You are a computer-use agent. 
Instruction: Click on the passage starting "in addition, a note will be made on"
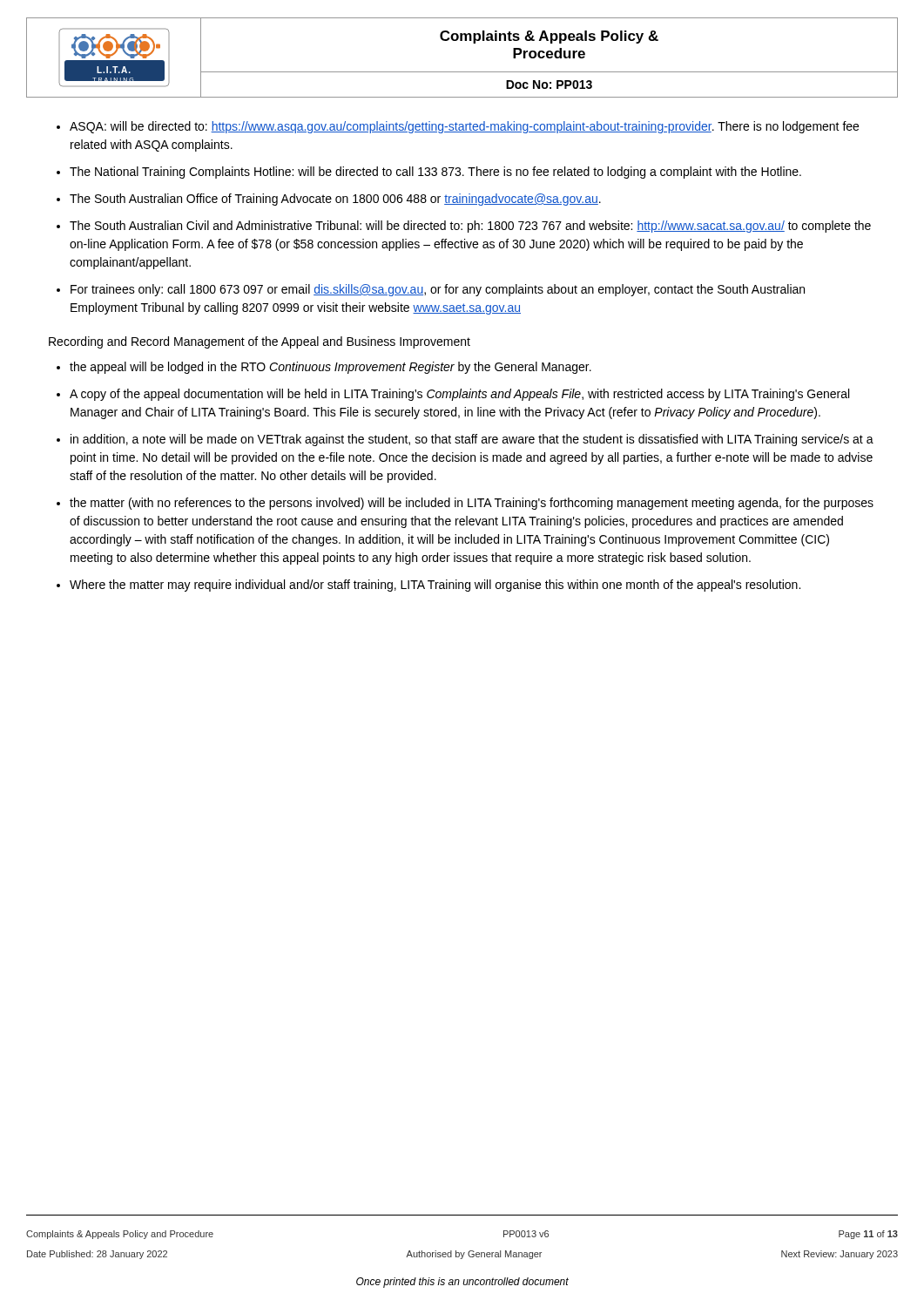coord(471,457)
